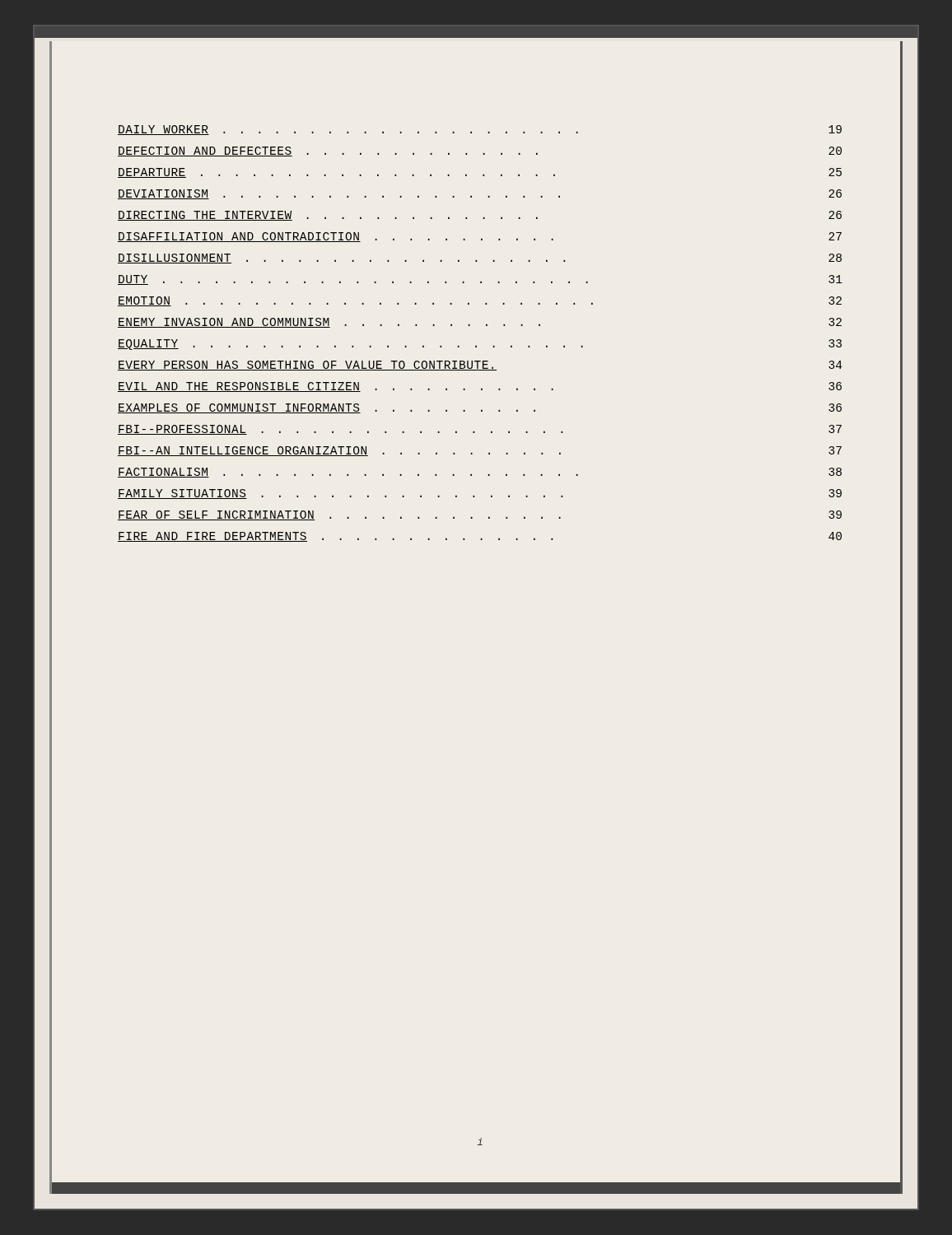Where is the passage that starts "EVERY PERSON HAS SOMETHING OF VALUE TO CONTRIBUTE."?
This screenshot has height=1235, width=952.
[480, 366]
